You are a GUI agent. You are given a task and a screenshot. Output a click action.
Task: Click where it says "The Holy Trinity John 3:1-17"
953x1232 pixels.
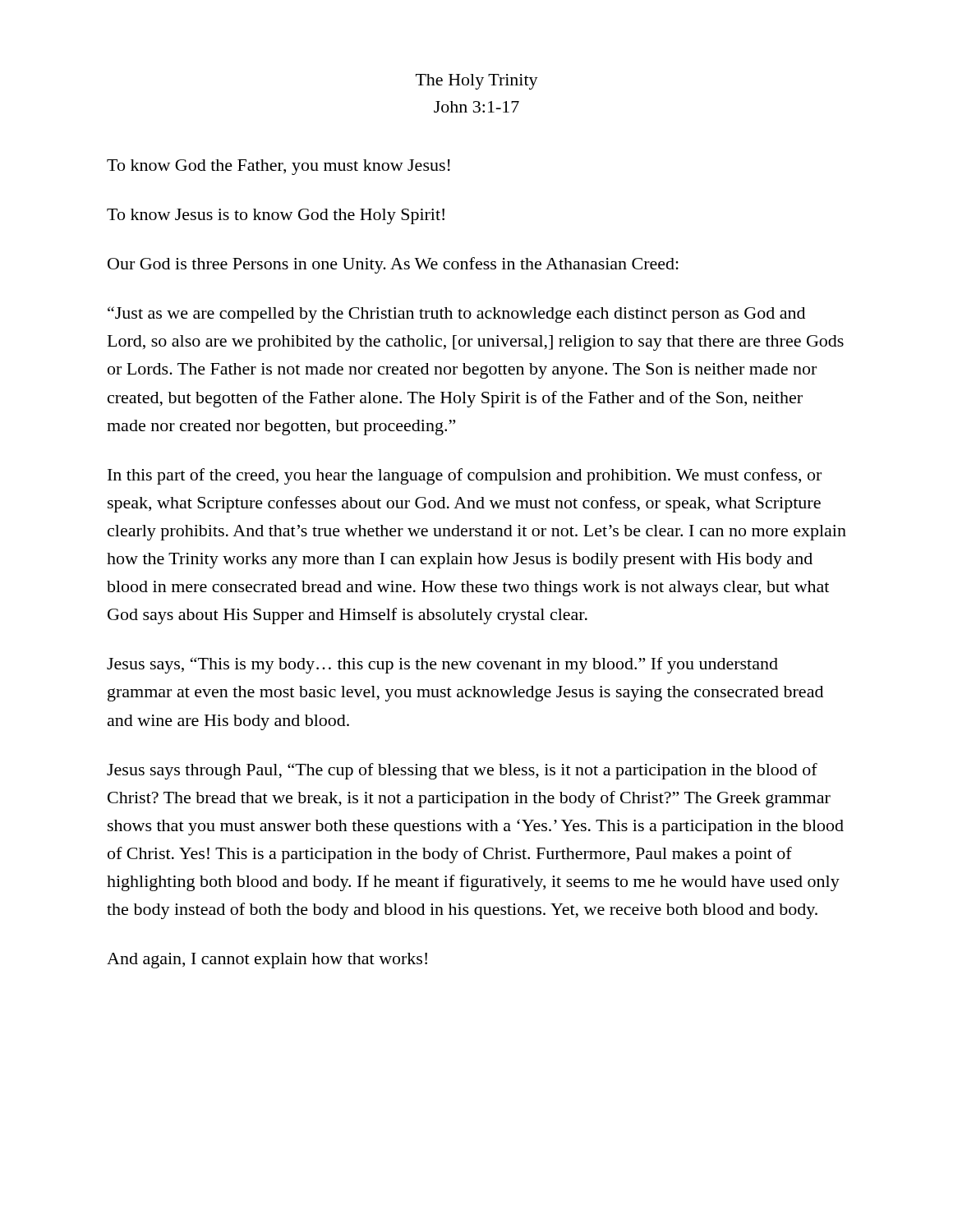(x=476, y=93)
